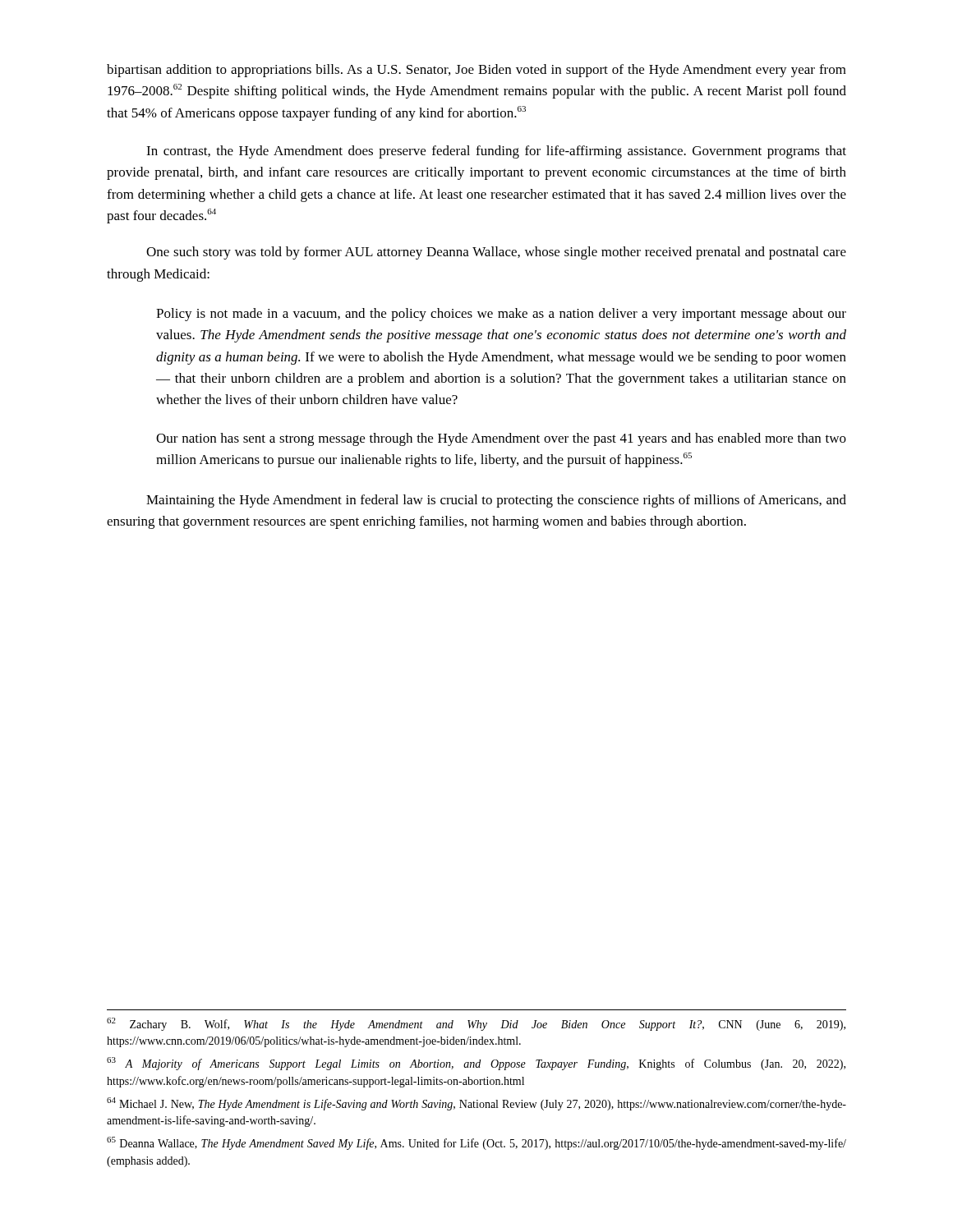Point to the element starting "In contrast, the Hyde Amendment does preserve"
The height and width of the screenshot is (1232, 953).
476,183
